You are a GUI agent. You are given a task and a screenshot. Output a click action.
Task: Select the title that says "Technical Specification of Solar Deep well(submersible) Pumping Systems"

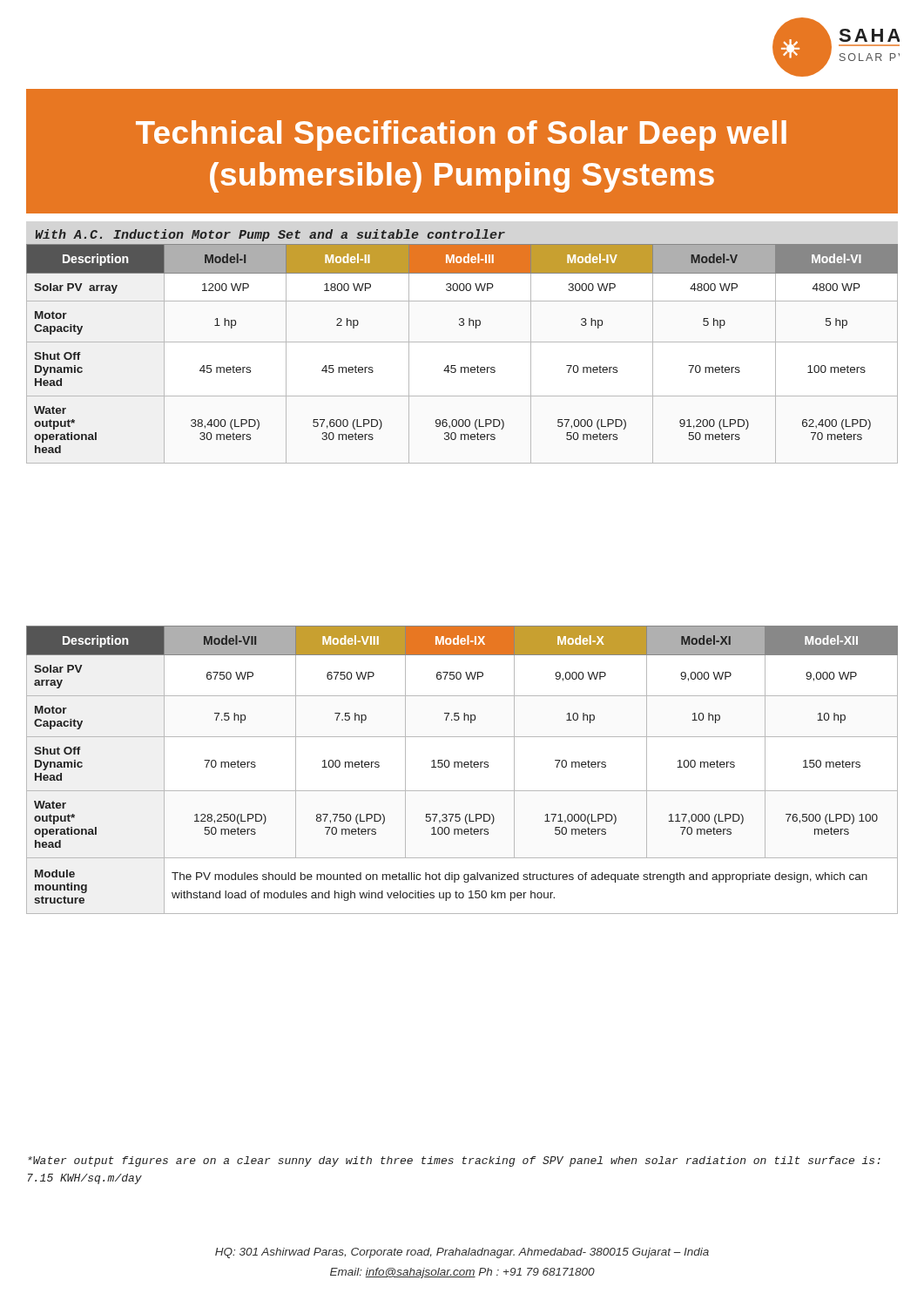click(x=462, y=154)
